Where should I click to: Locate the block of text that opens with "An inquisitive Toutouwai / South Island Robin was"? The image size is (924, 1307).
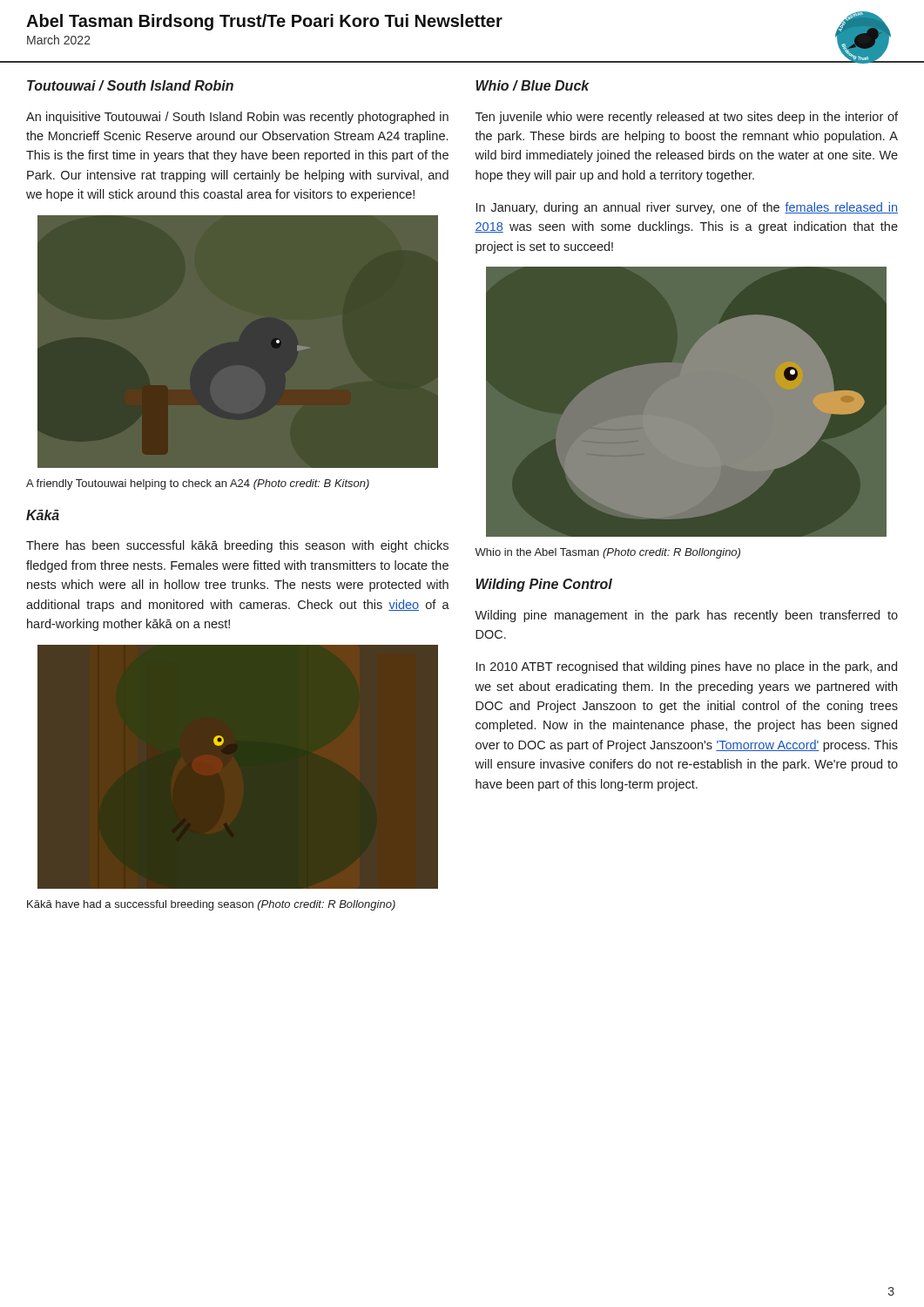[x=238, y=156]
